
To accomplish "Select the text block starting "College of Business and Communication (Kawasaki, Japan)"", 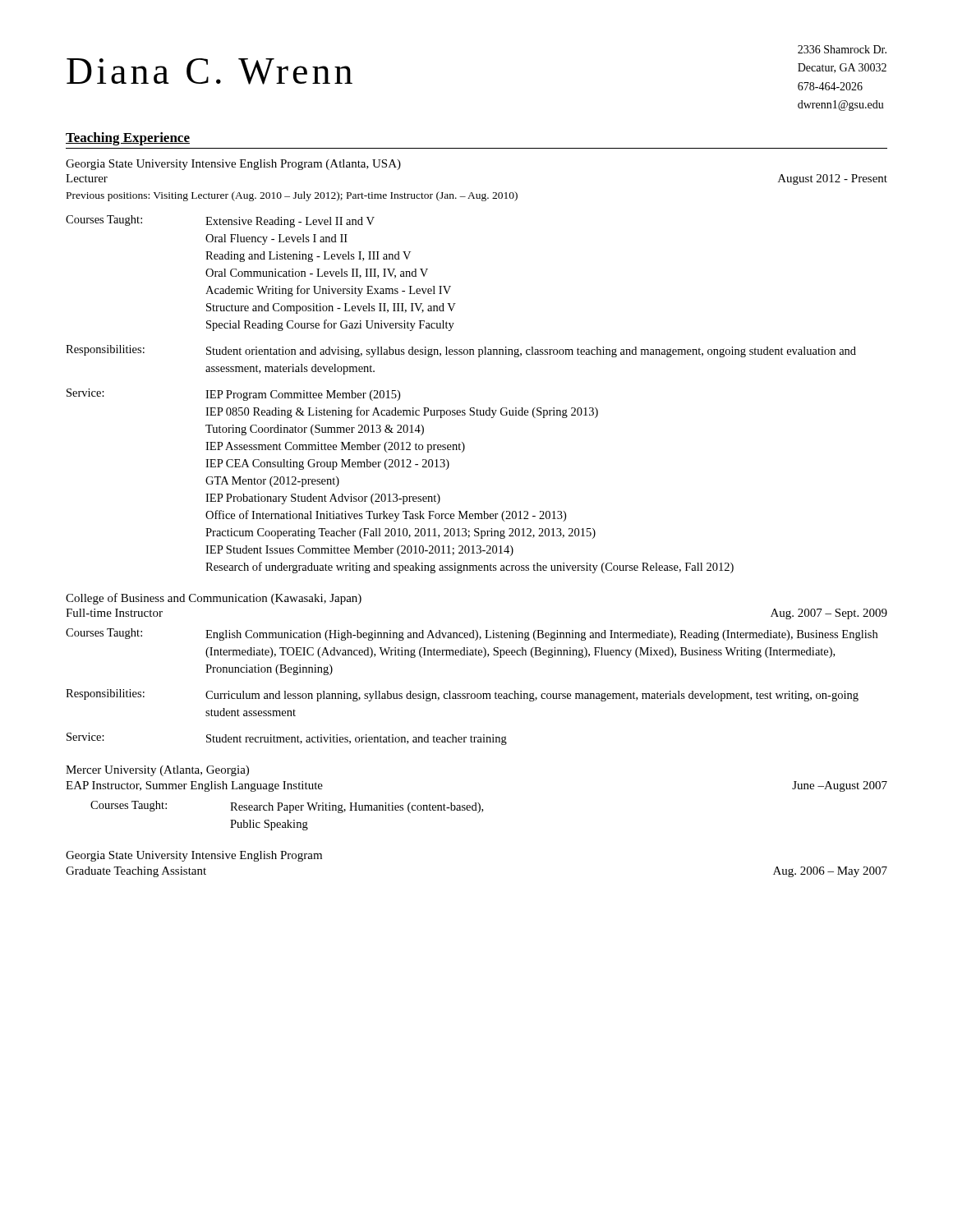I will (214, 598).
